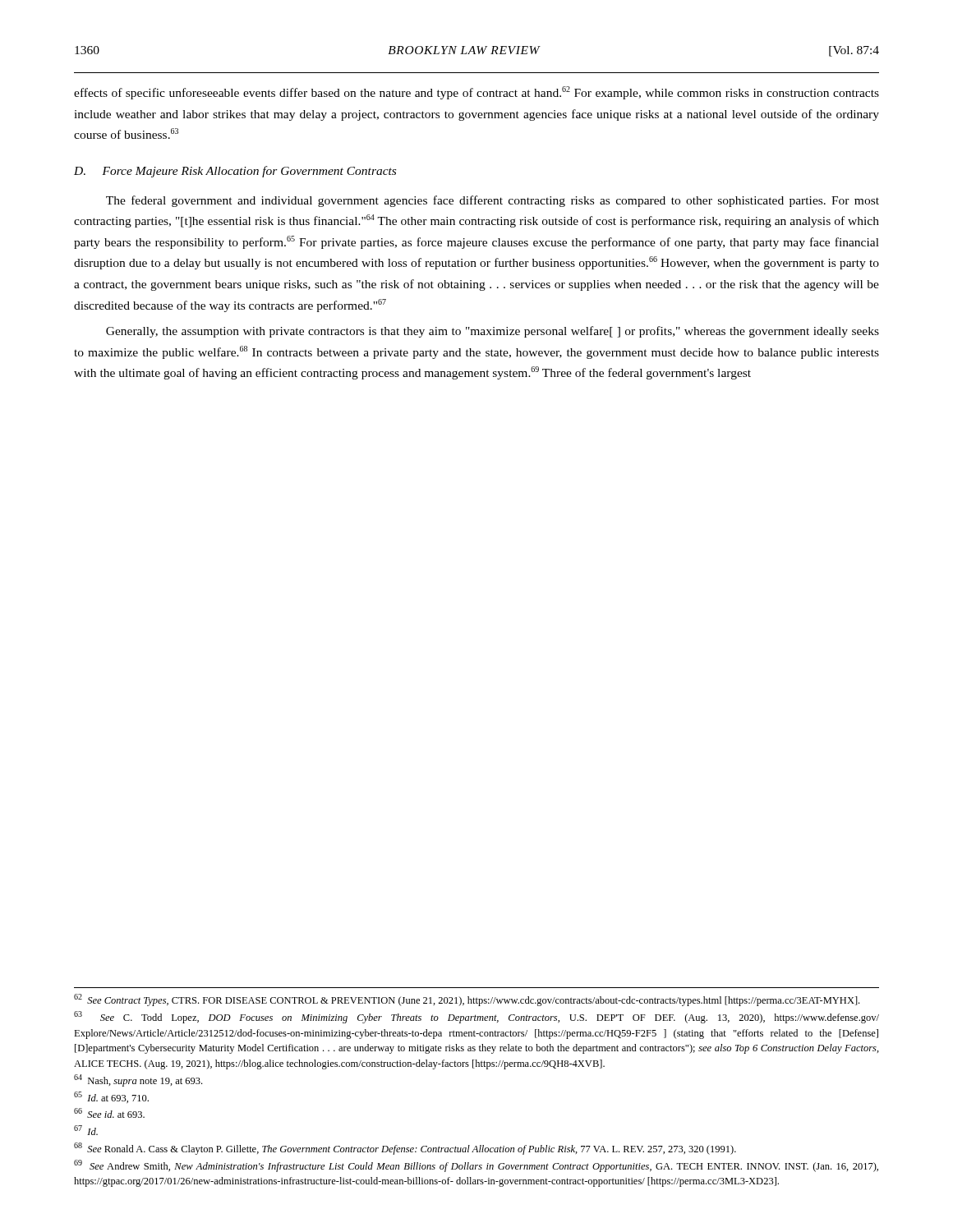
Task: Locate the section header that says "D. Force Majeure Risk Allocation"
Action: (235, 170)
